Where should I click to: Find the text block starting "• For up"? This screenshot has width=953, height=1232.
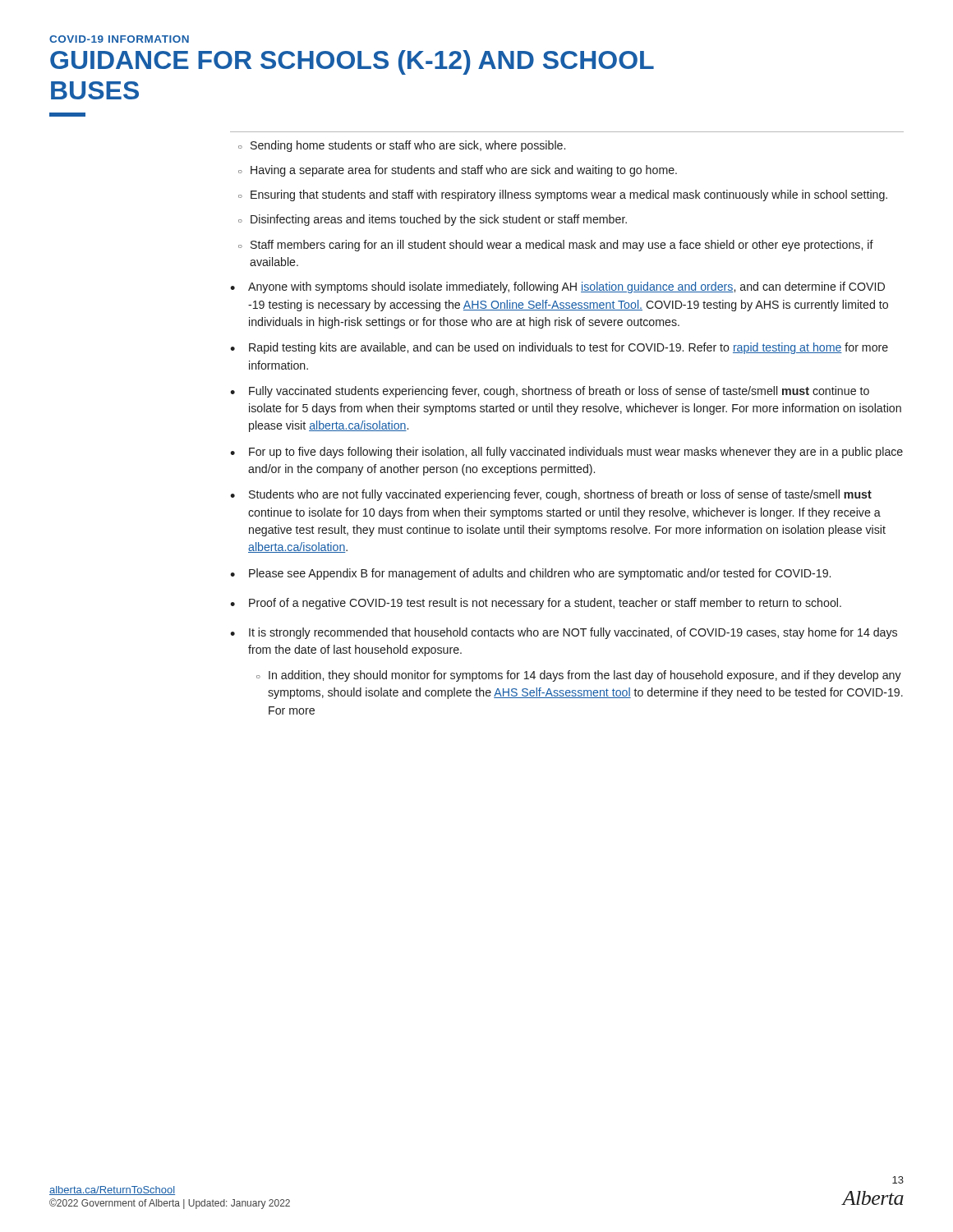[x=567, y=461]
